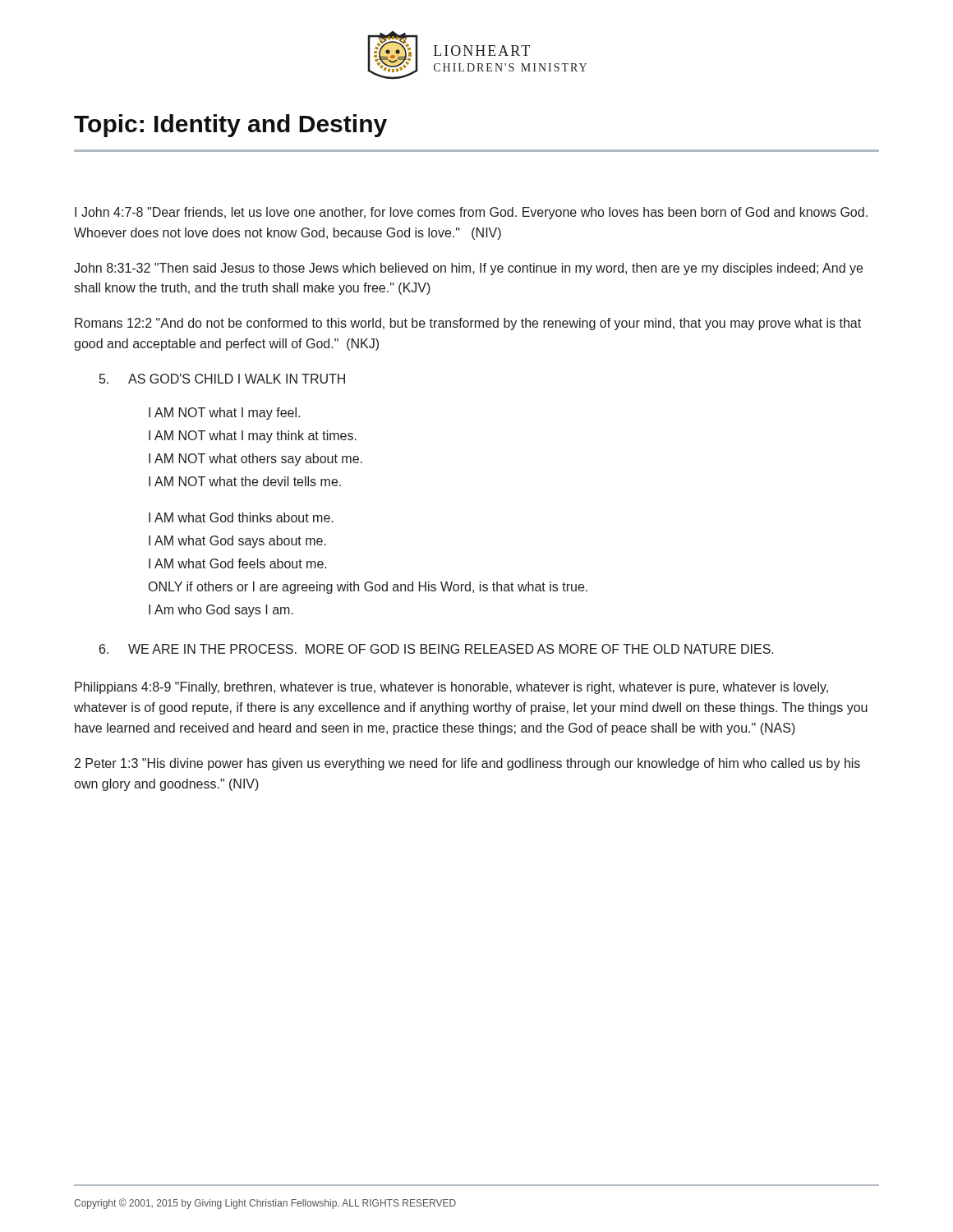The height and width of the screenshot is (1232, 953).
Task: Select the title containing "Topic: Identity and Destiny"
Action: pos(230,126)
